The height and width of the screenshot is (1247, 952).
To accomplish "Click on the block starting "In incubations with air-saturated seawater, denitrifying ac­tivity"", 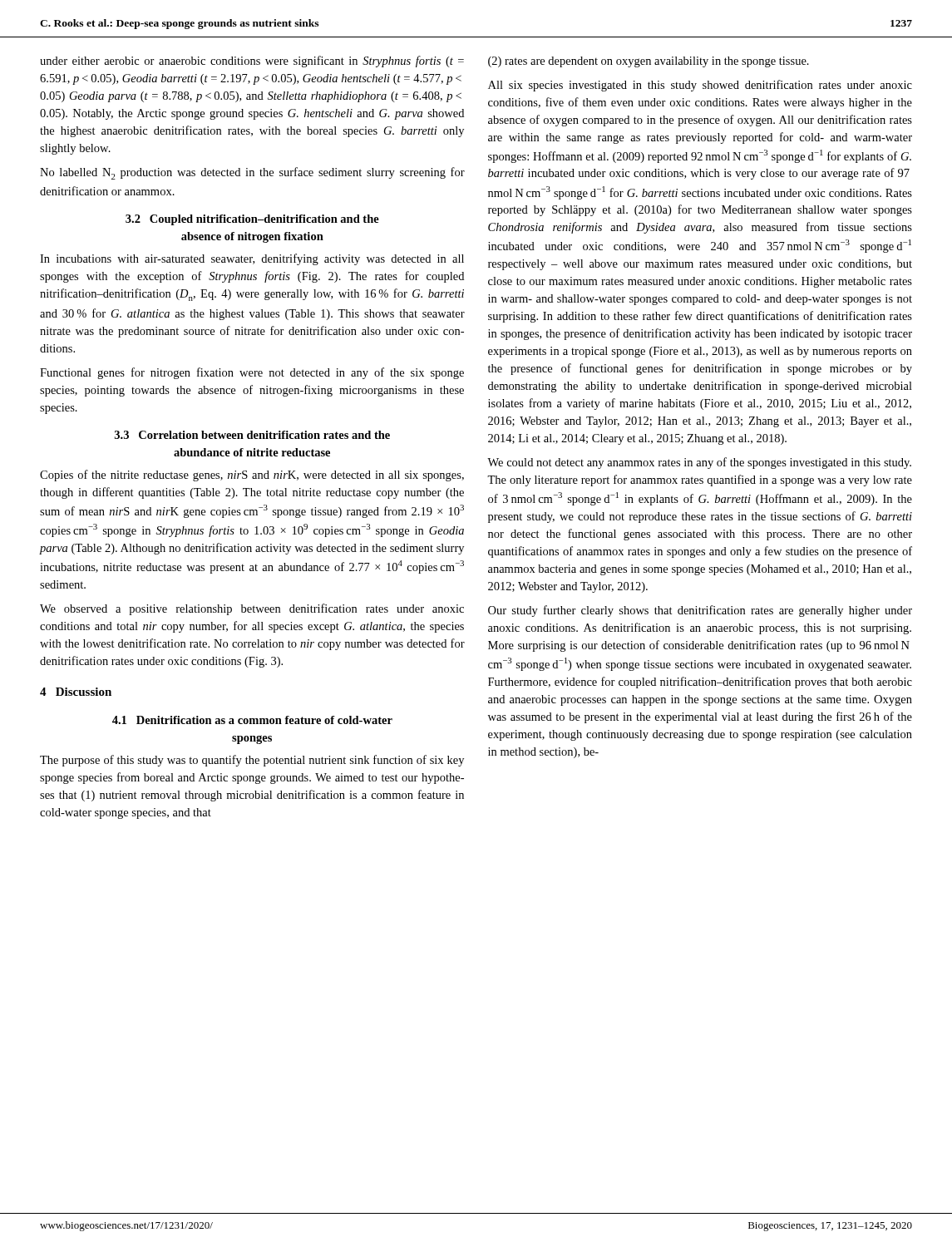I will pos(252,334).
